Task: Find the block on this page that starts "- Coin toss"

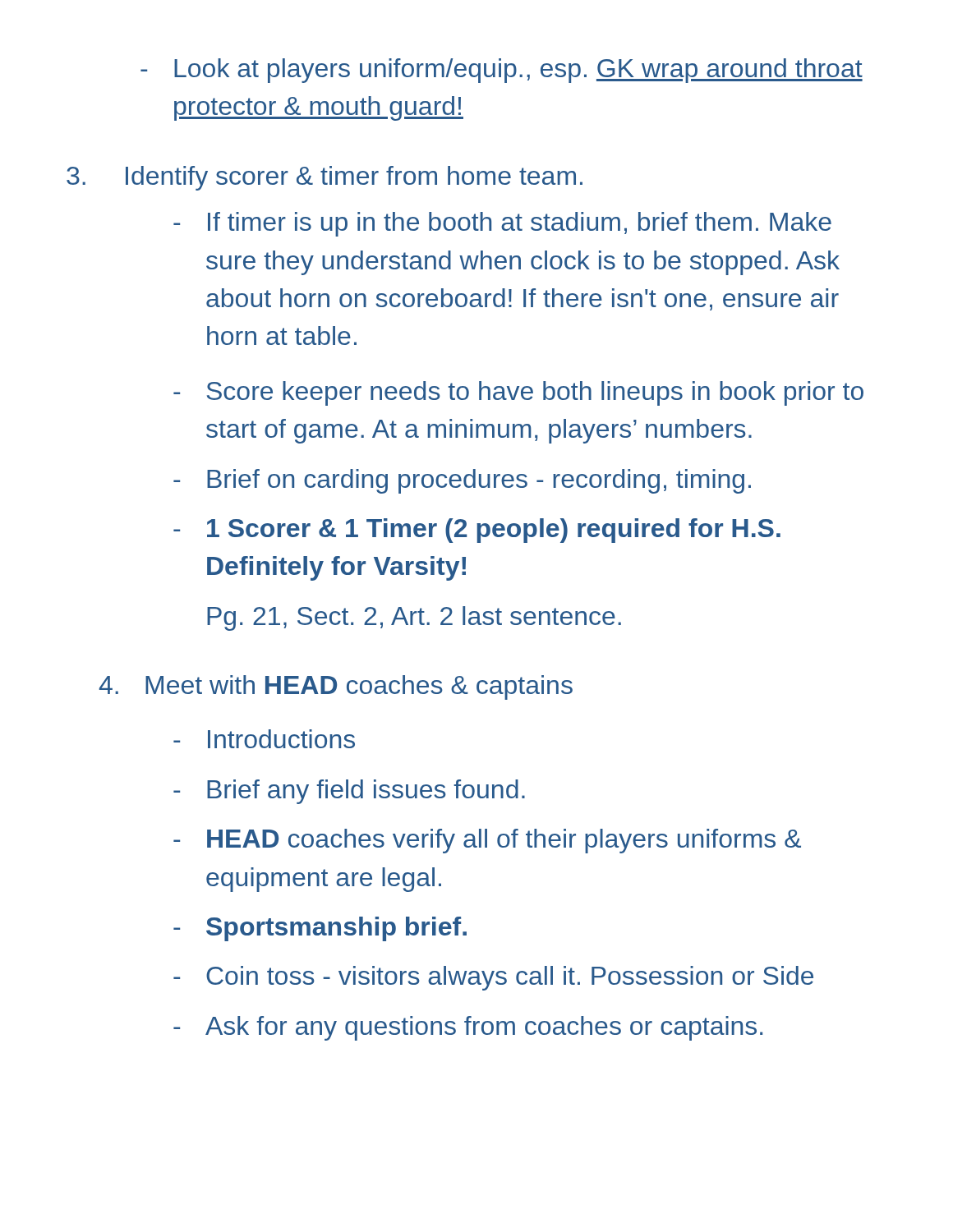Action: (530, 976)
